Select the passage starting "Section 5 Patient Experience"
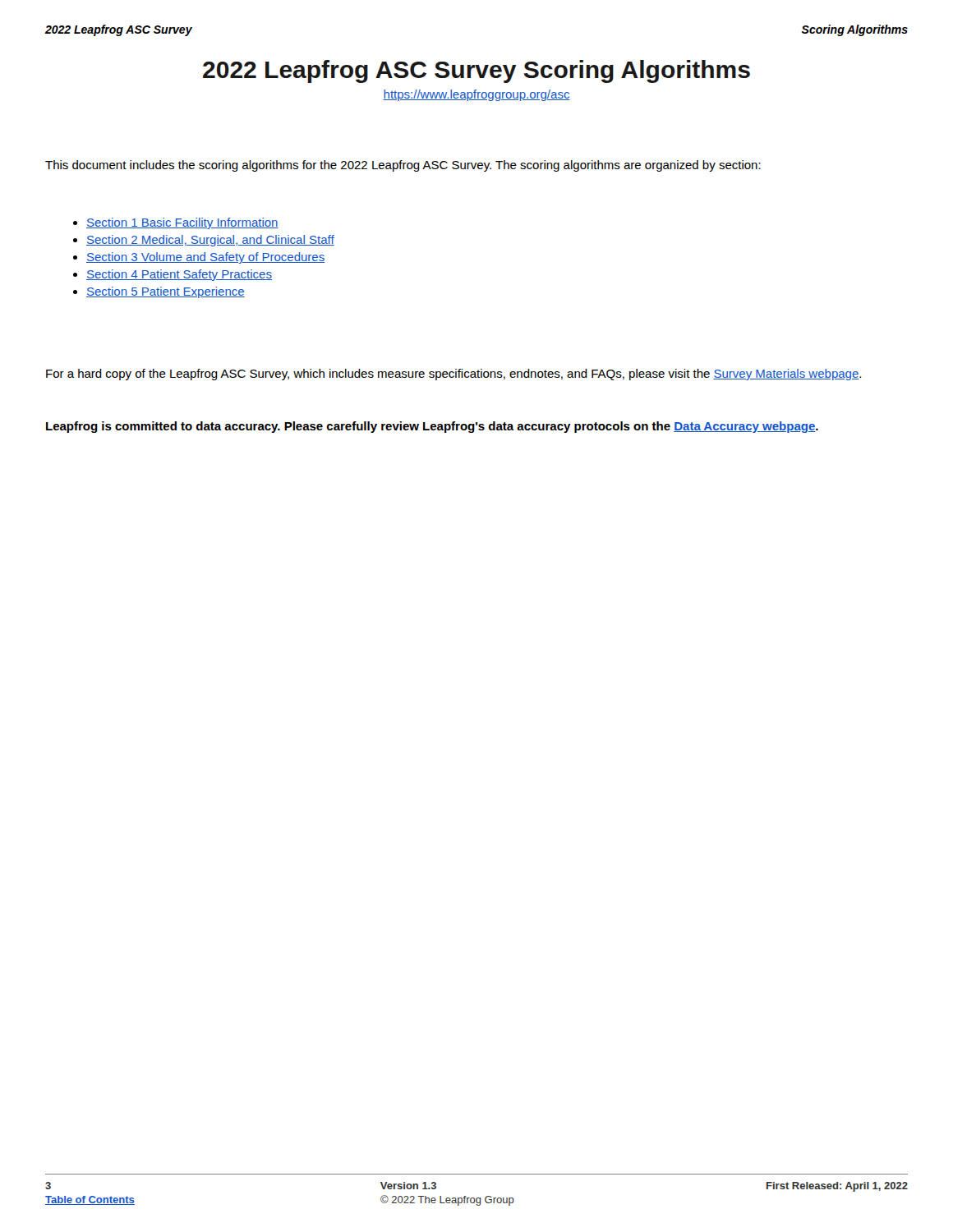This screenshot has width=953, height=1232. click(165, 291)
